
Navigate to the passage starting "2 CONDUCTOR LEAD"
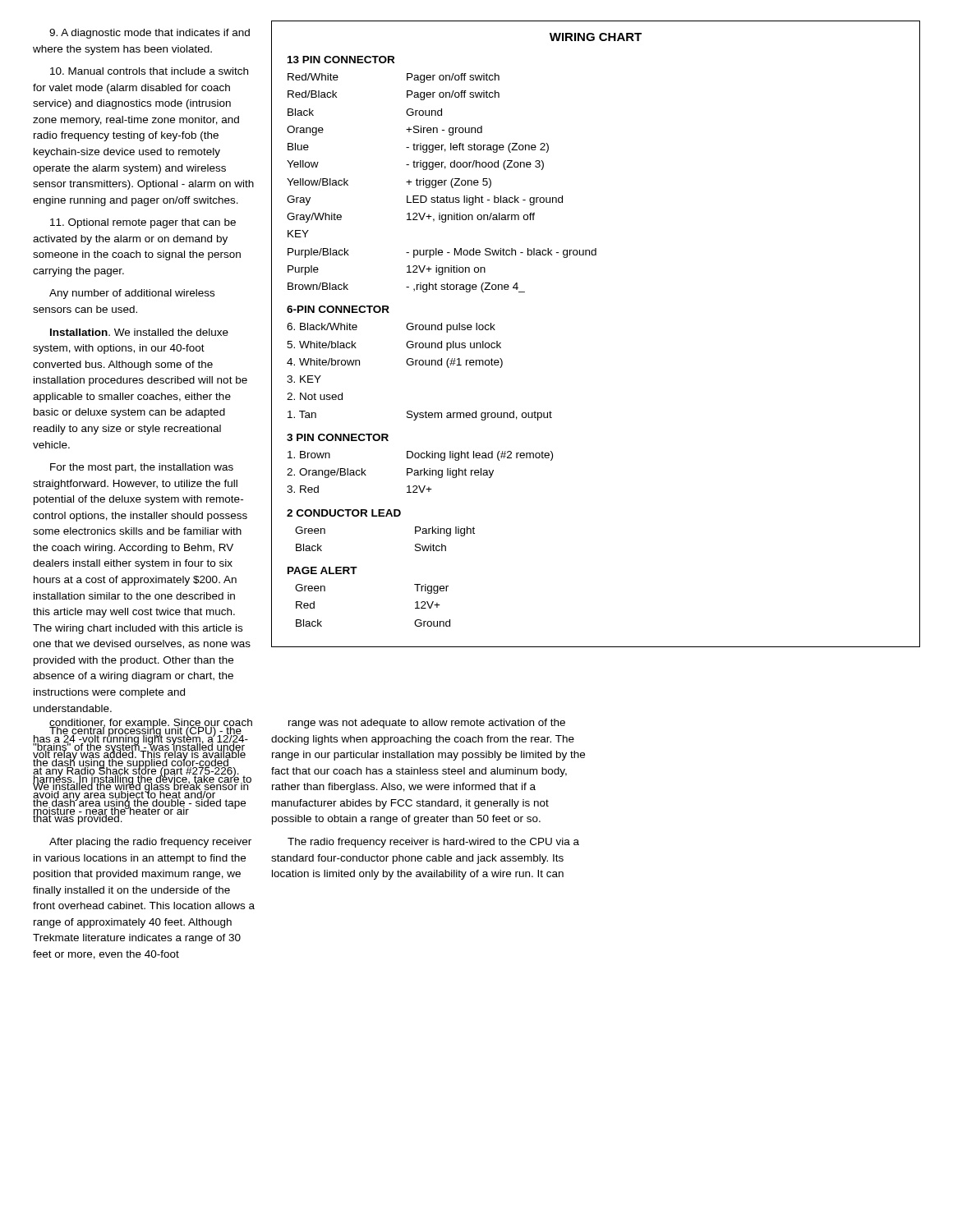pos(344,513)
